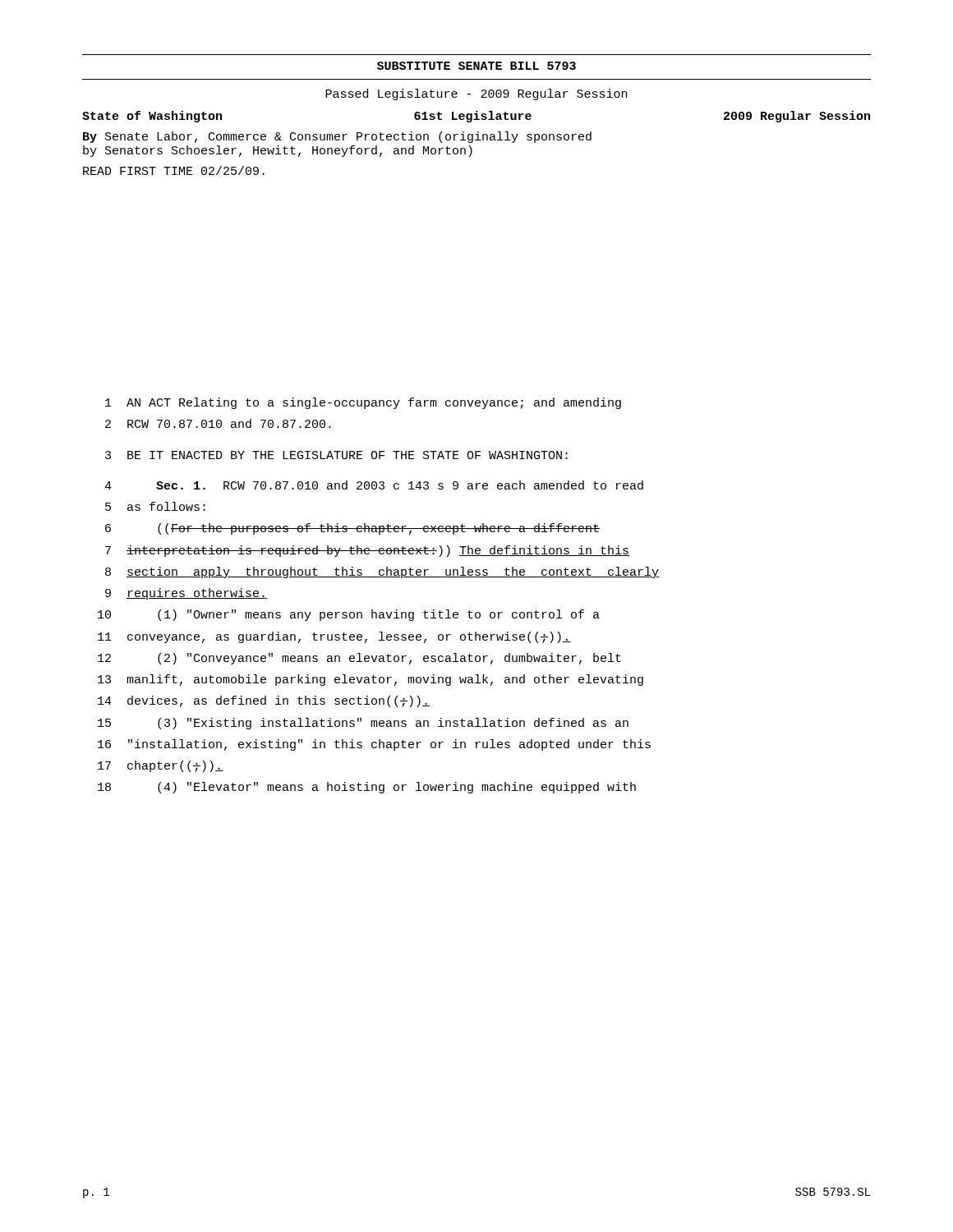Locate the list item containing "8 section apply throughout this chapter"
The image size is (953, 1232).
tap(476, 573)
